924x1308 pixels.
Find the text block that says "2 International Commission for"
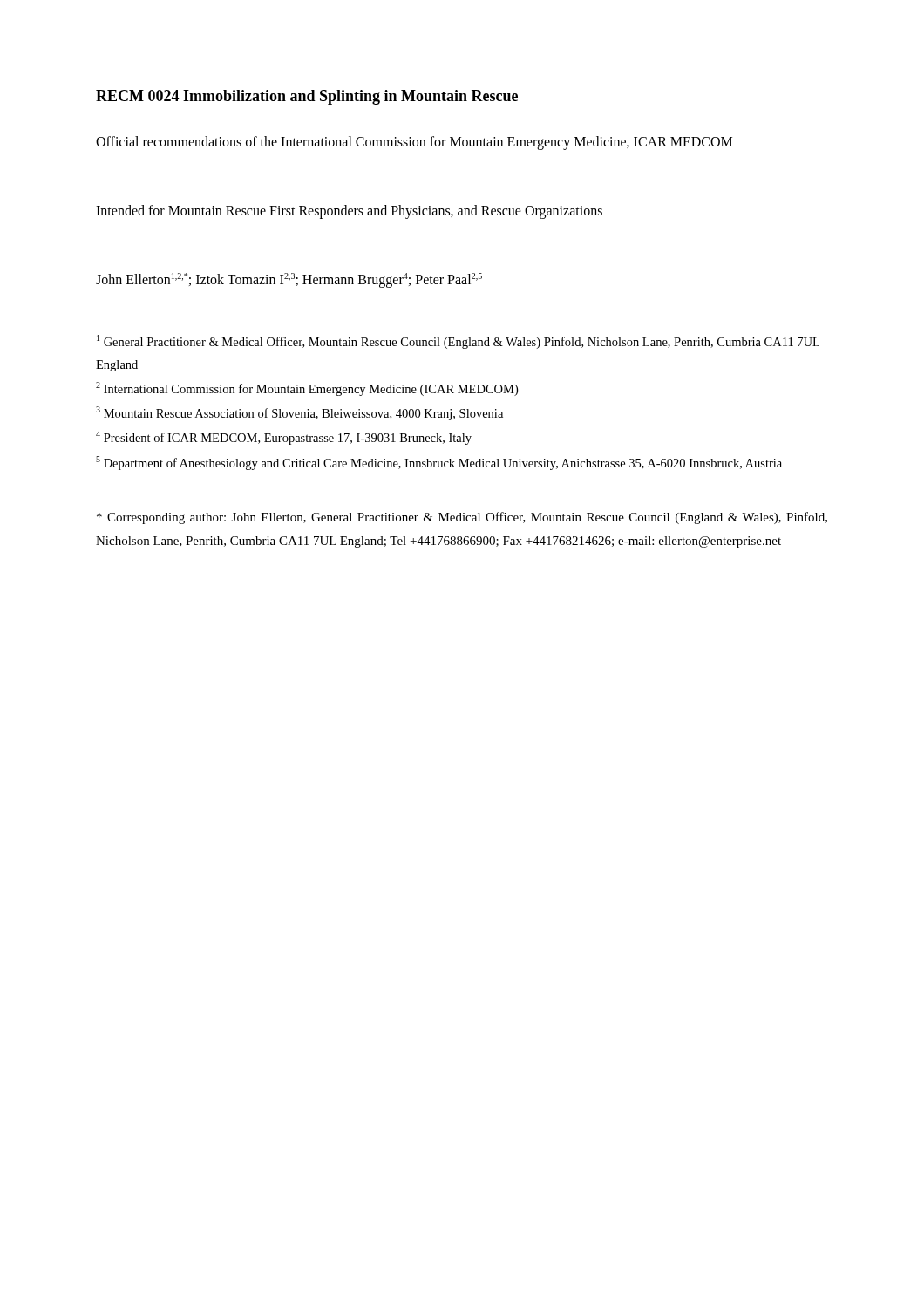click(307, 388)
